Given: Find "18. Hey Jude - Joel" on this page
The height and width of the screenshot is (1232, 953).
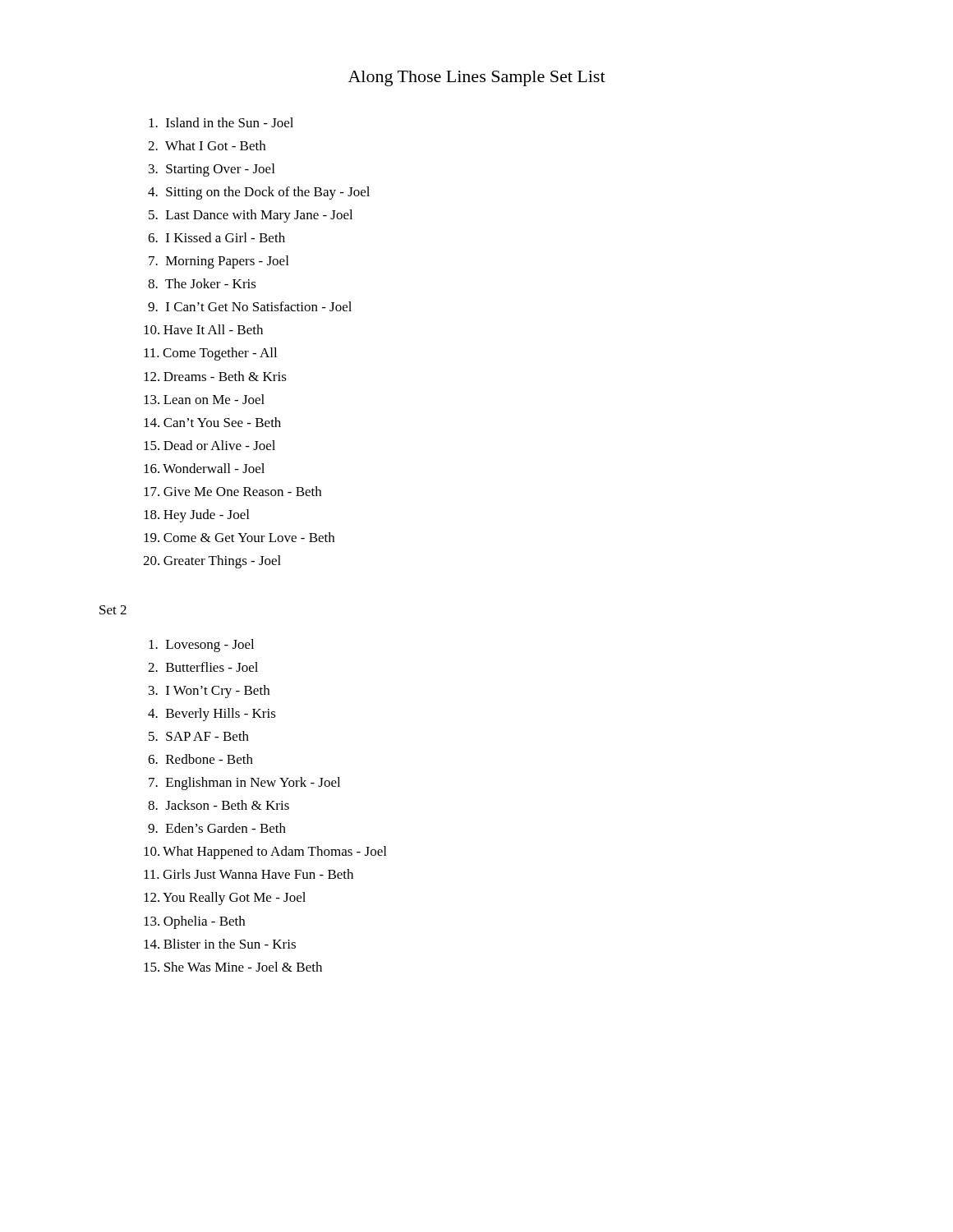Looking at the screenshot, I should point(196,514).
